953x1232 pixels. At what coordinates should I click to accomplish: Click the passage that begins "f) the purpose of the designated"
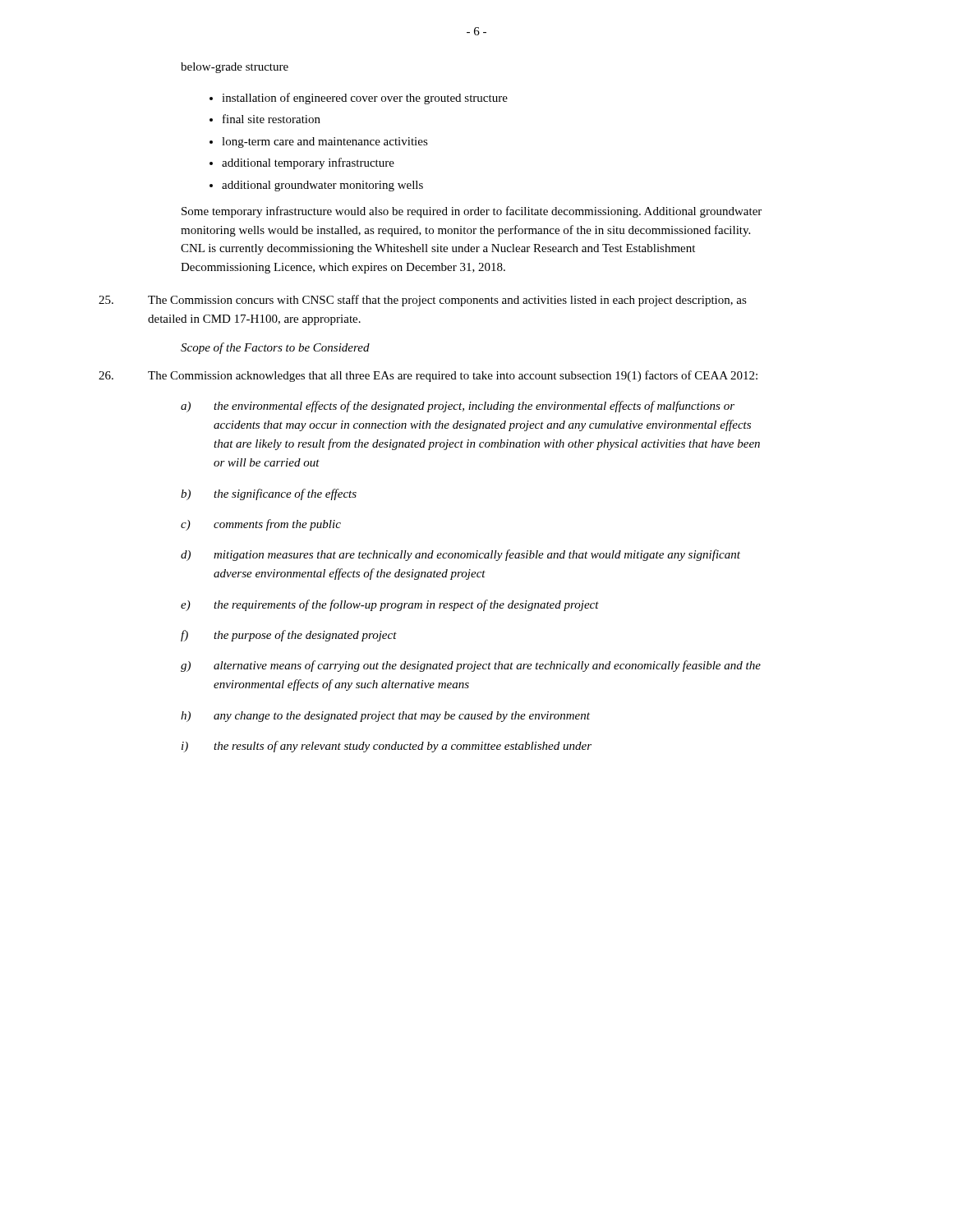[289, 636]
